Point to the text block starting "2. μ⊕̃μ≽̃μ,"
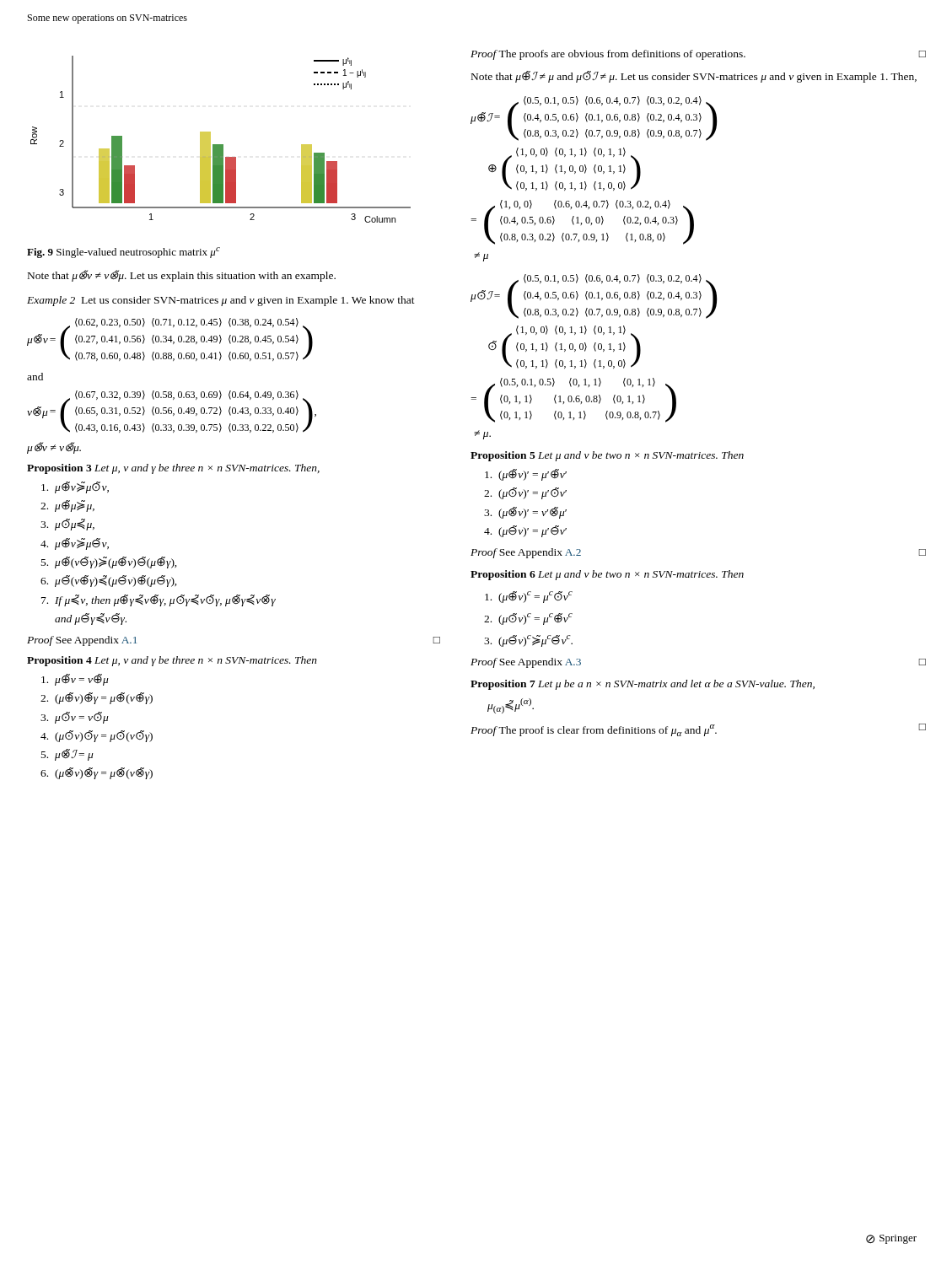 68,506
